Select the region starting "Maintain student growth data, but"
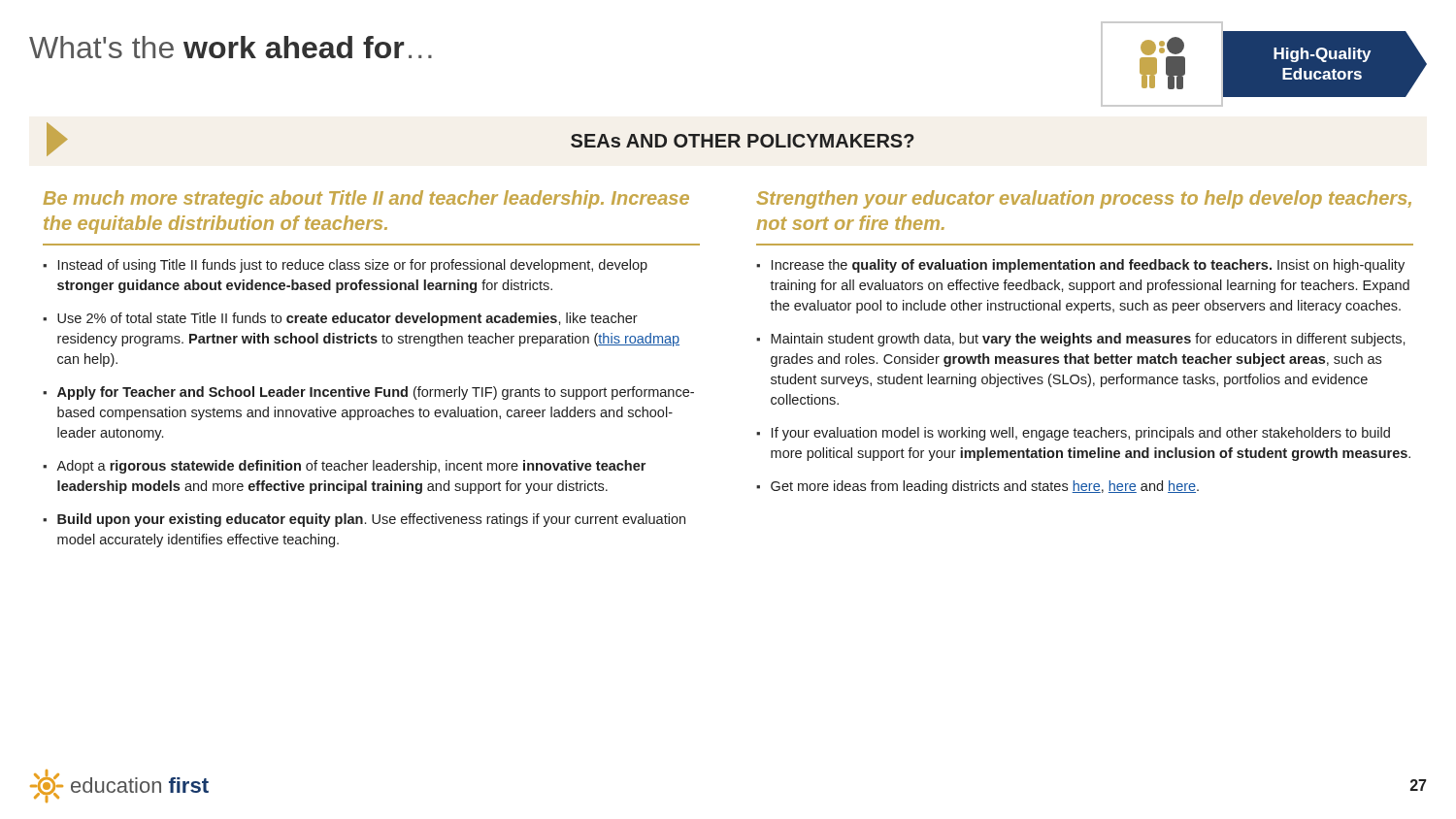The image size is (1456, 819). coord(1092,370)
